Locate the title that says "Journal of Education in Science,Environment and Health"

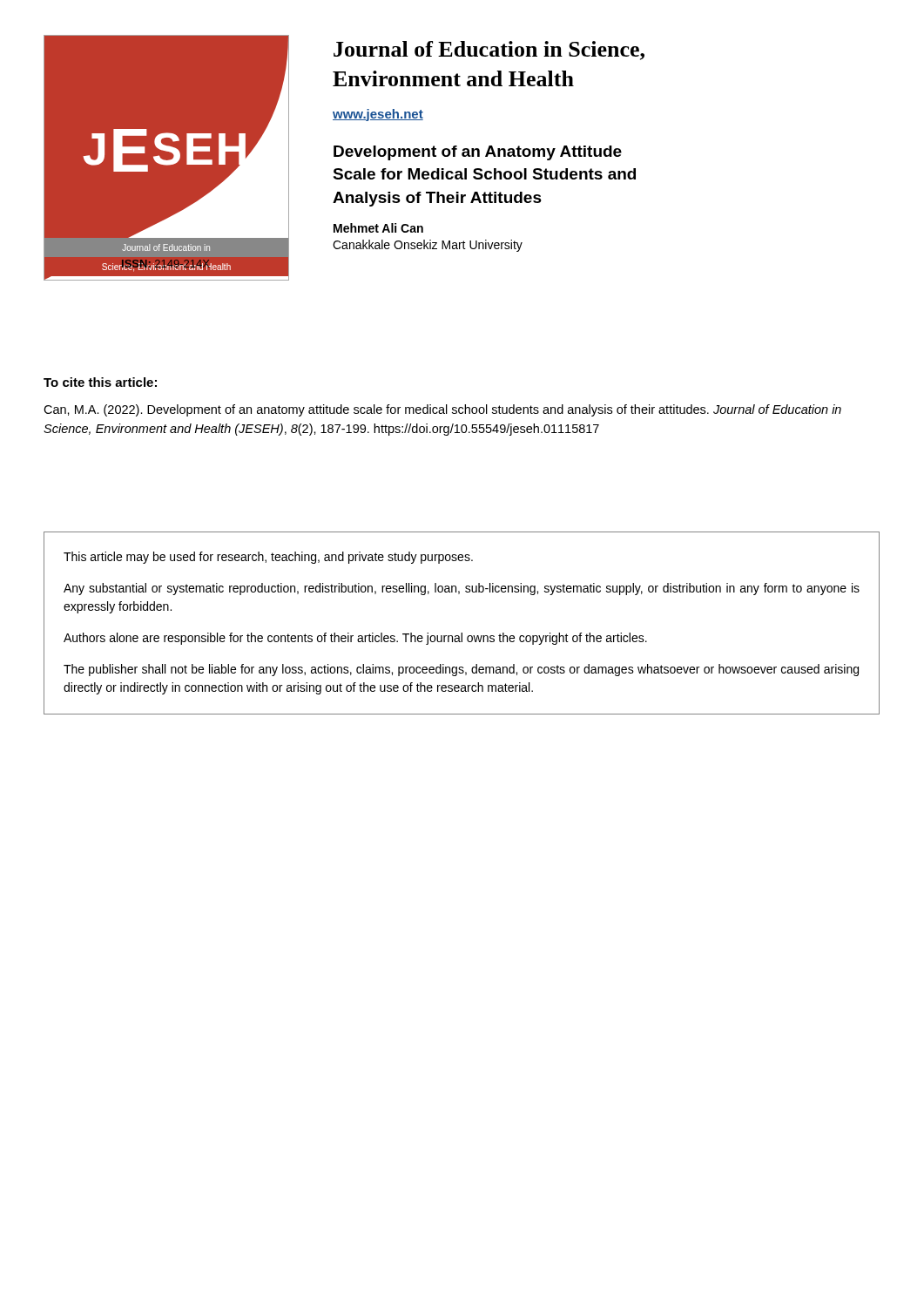[489, 64]
